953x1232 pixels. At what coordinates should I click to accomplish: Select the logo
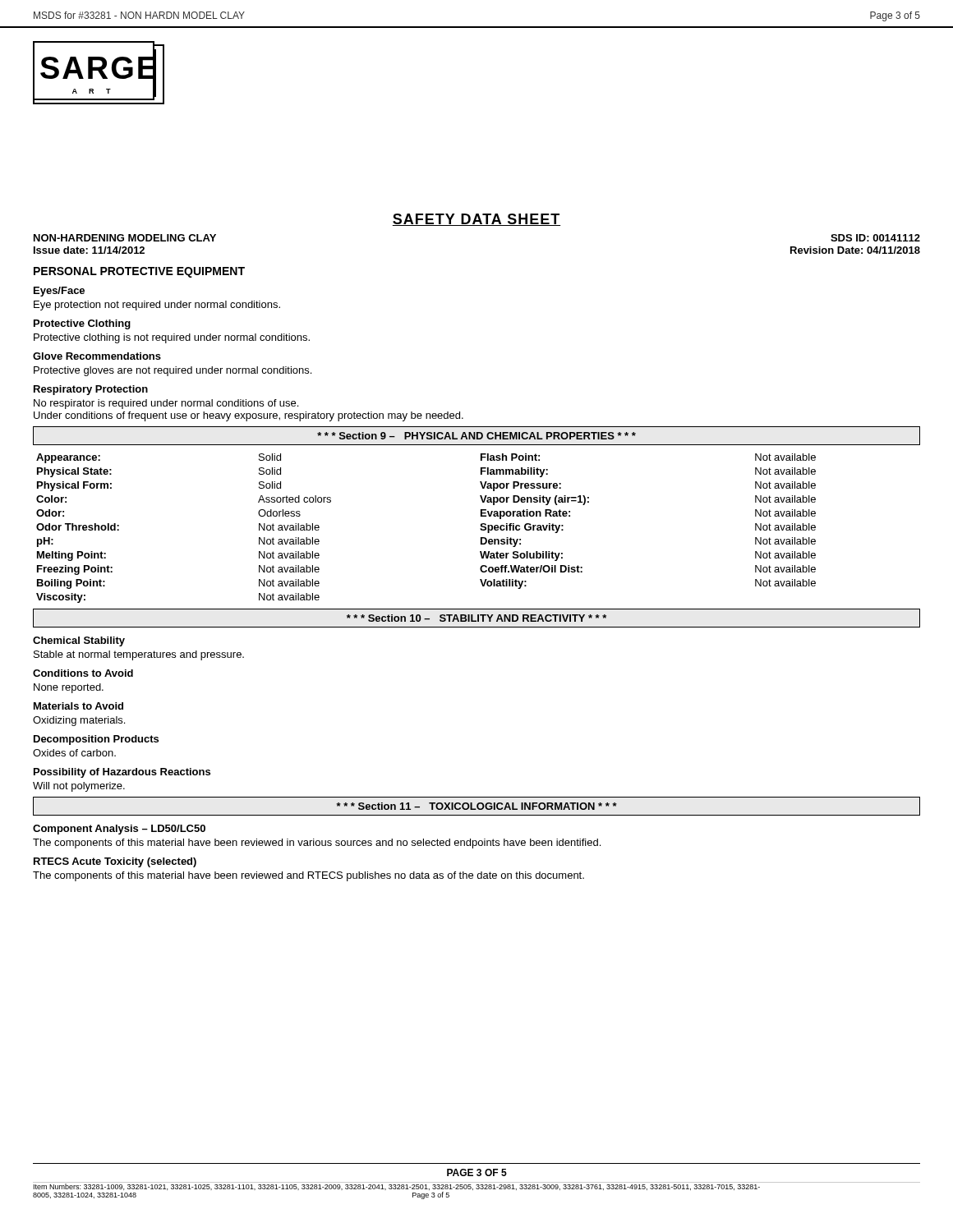click(476, 66)
